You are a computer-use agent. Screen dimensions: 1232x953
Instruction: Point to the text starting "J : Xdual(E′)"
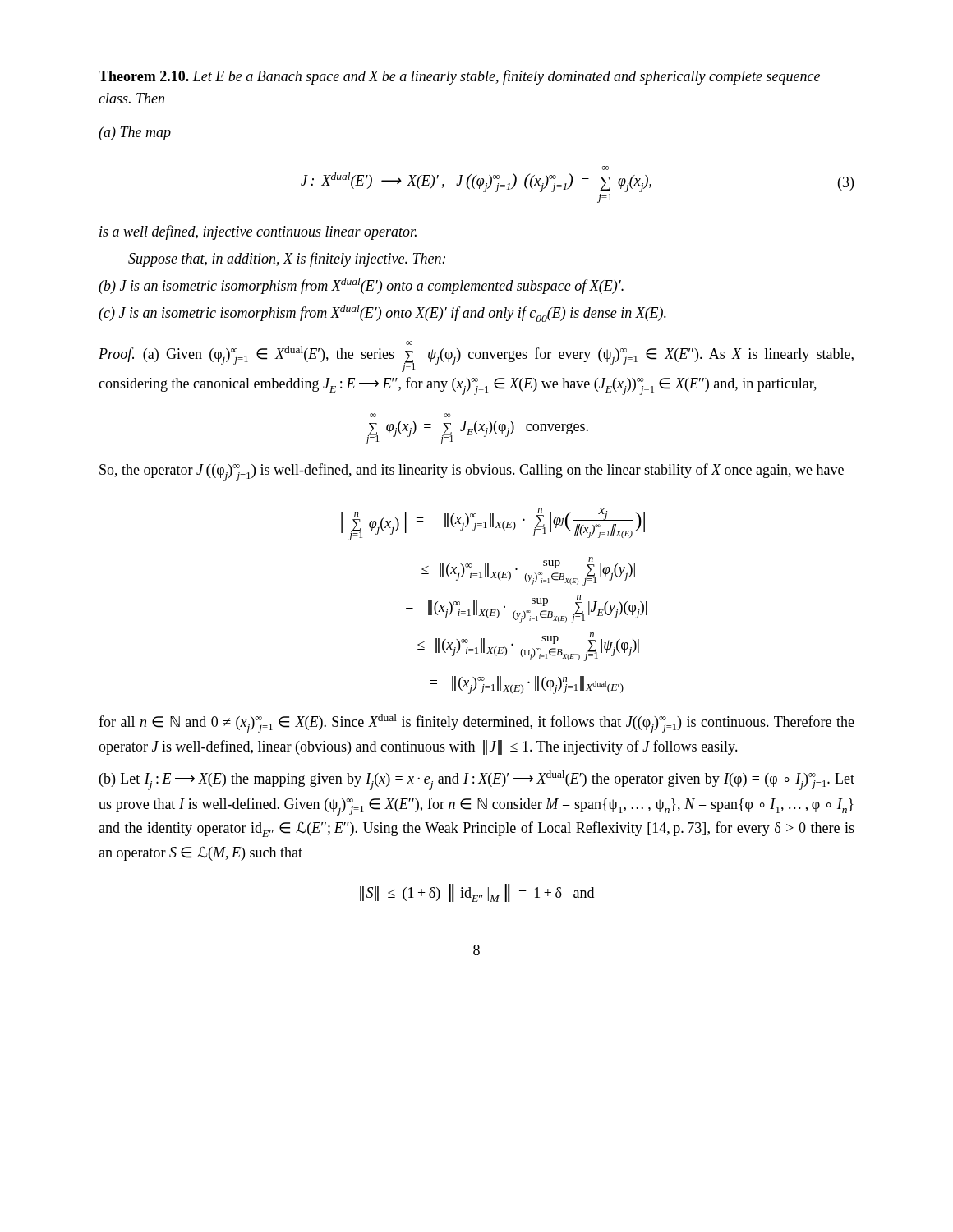[578, 182]
